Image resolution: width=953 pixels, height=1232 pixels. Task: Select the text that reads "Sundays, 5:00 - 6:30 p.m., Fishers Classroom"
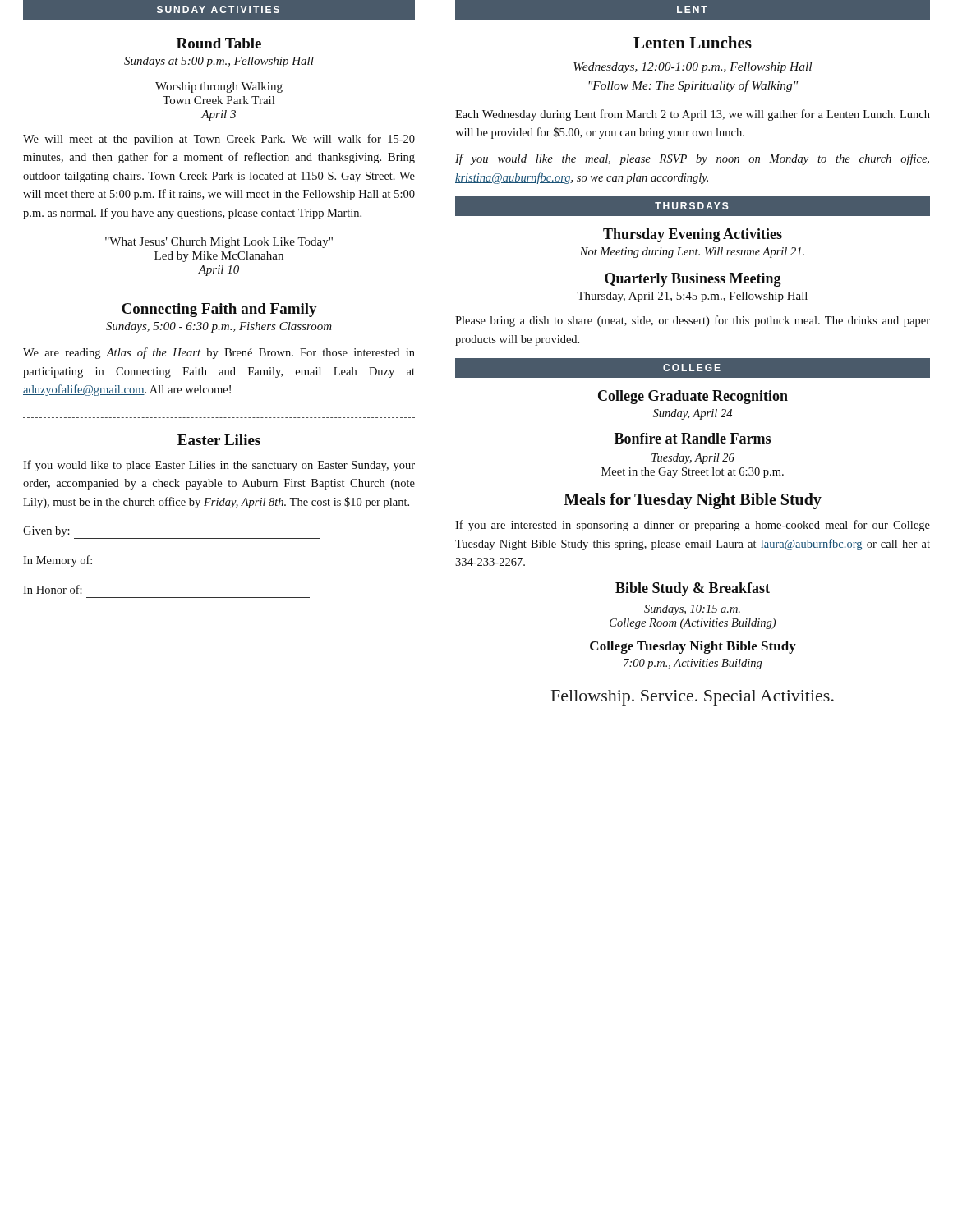[219, 327]
